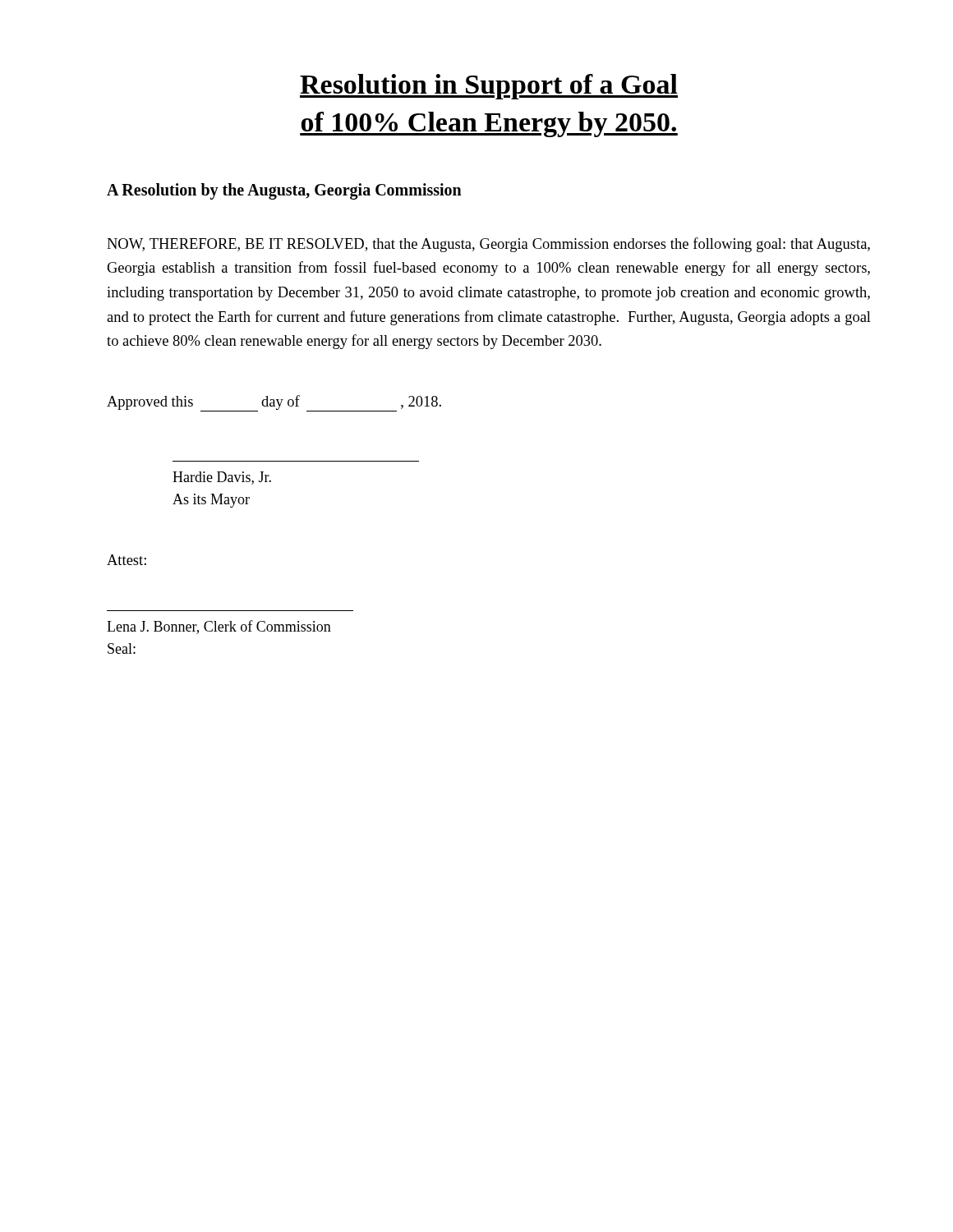Select the text block containing "Hardie Davis, Jr. As its"

(x=222, y=478)
